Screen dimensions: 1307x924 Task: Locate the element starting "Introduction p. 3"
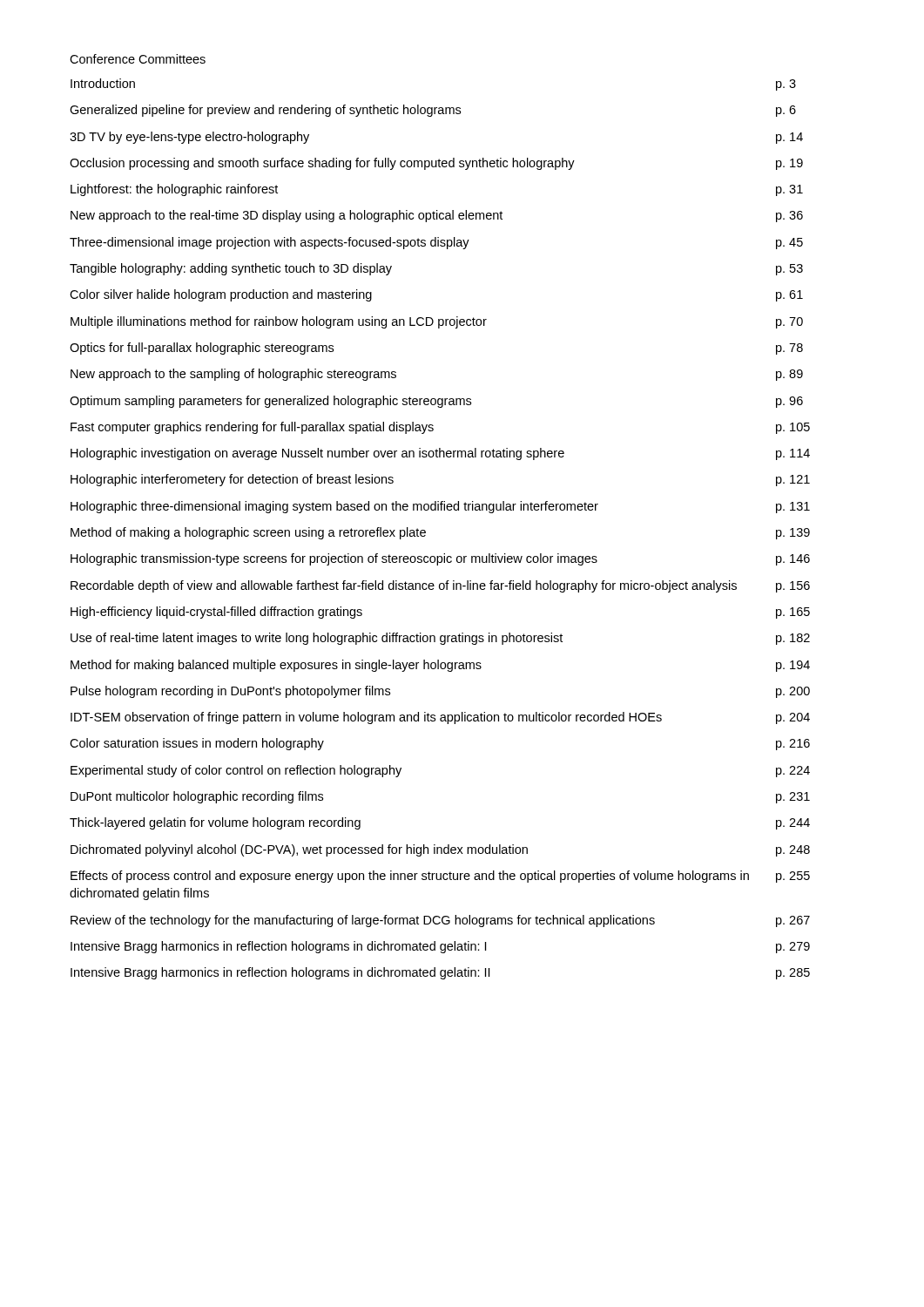pyautogui.click(x=104, y=84)
